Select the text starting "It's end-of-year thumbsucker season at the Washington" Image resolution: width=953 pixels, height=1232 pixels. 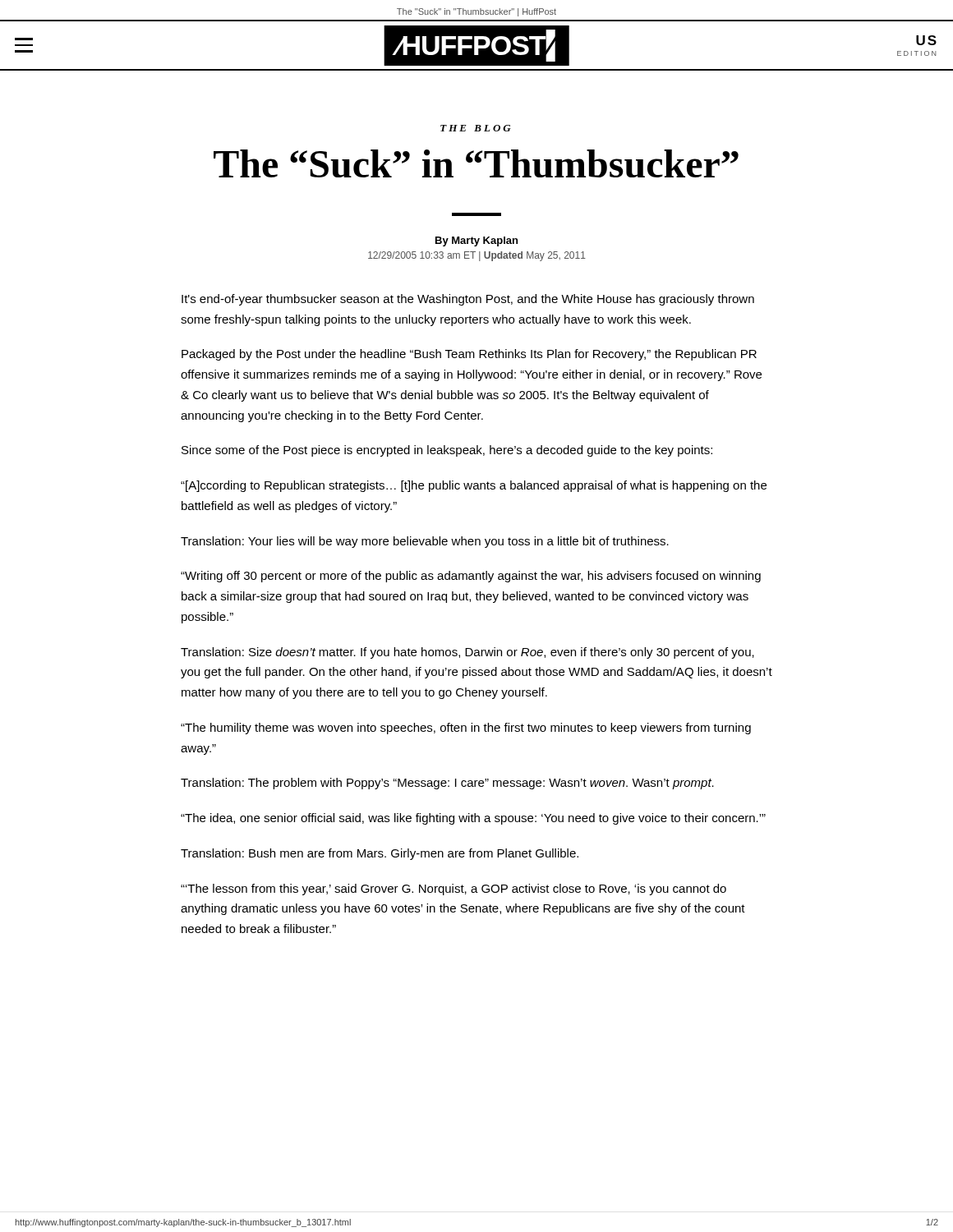click(468, 309)
